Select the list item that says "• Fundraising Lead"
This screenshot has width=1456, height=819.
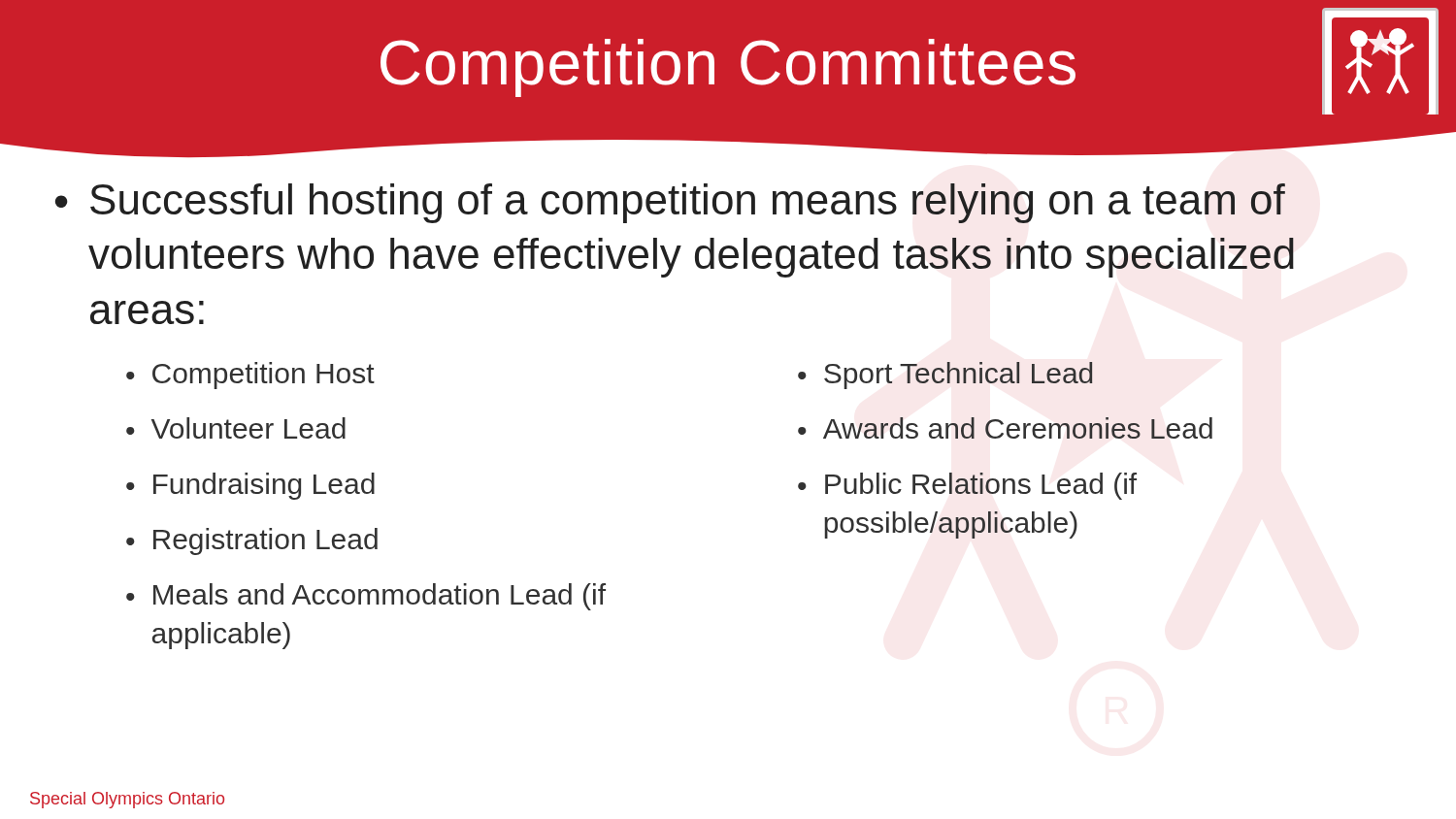[x=251, y=485]
